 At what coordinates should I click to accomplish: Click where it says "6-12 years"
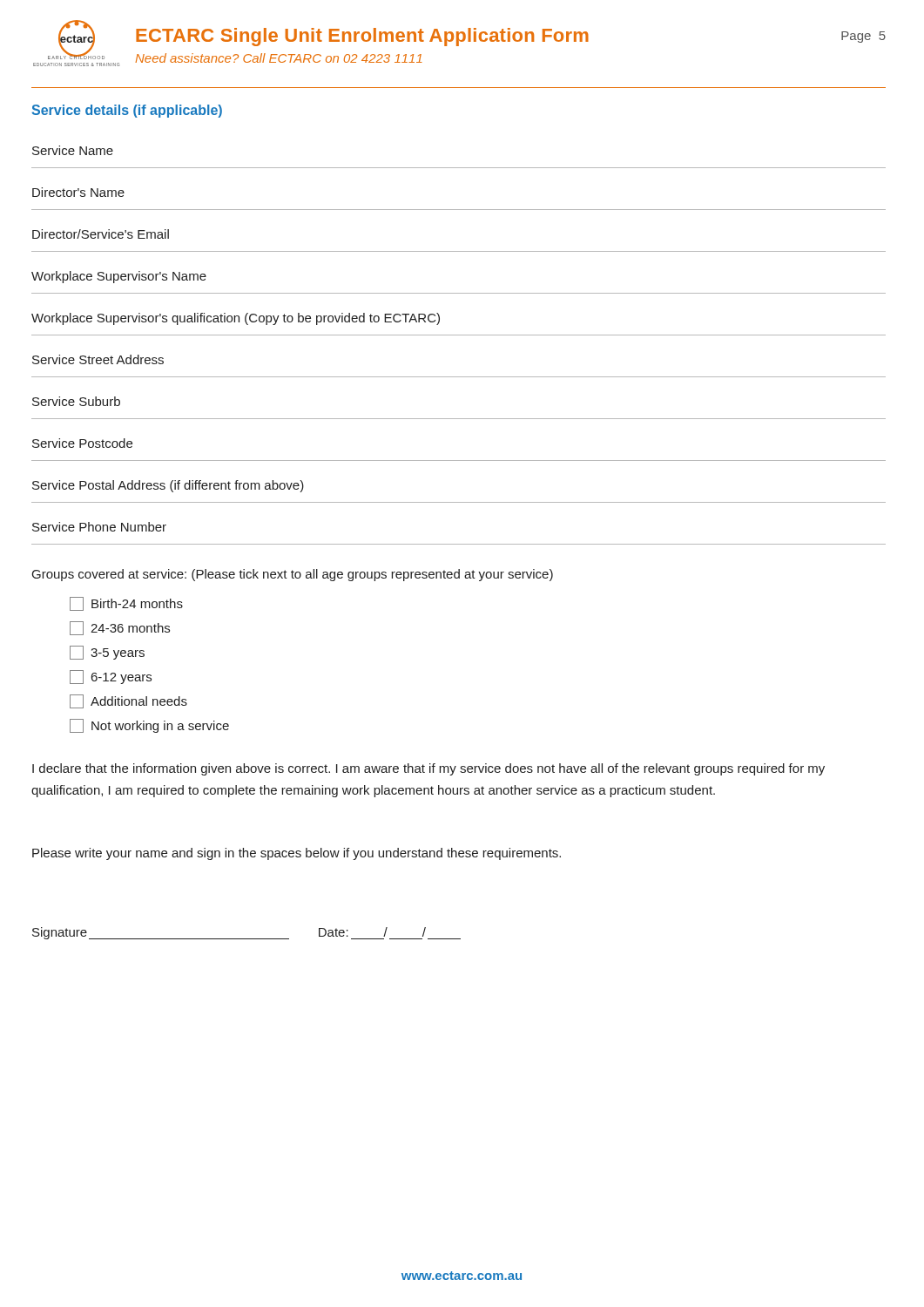click(111, 677)
